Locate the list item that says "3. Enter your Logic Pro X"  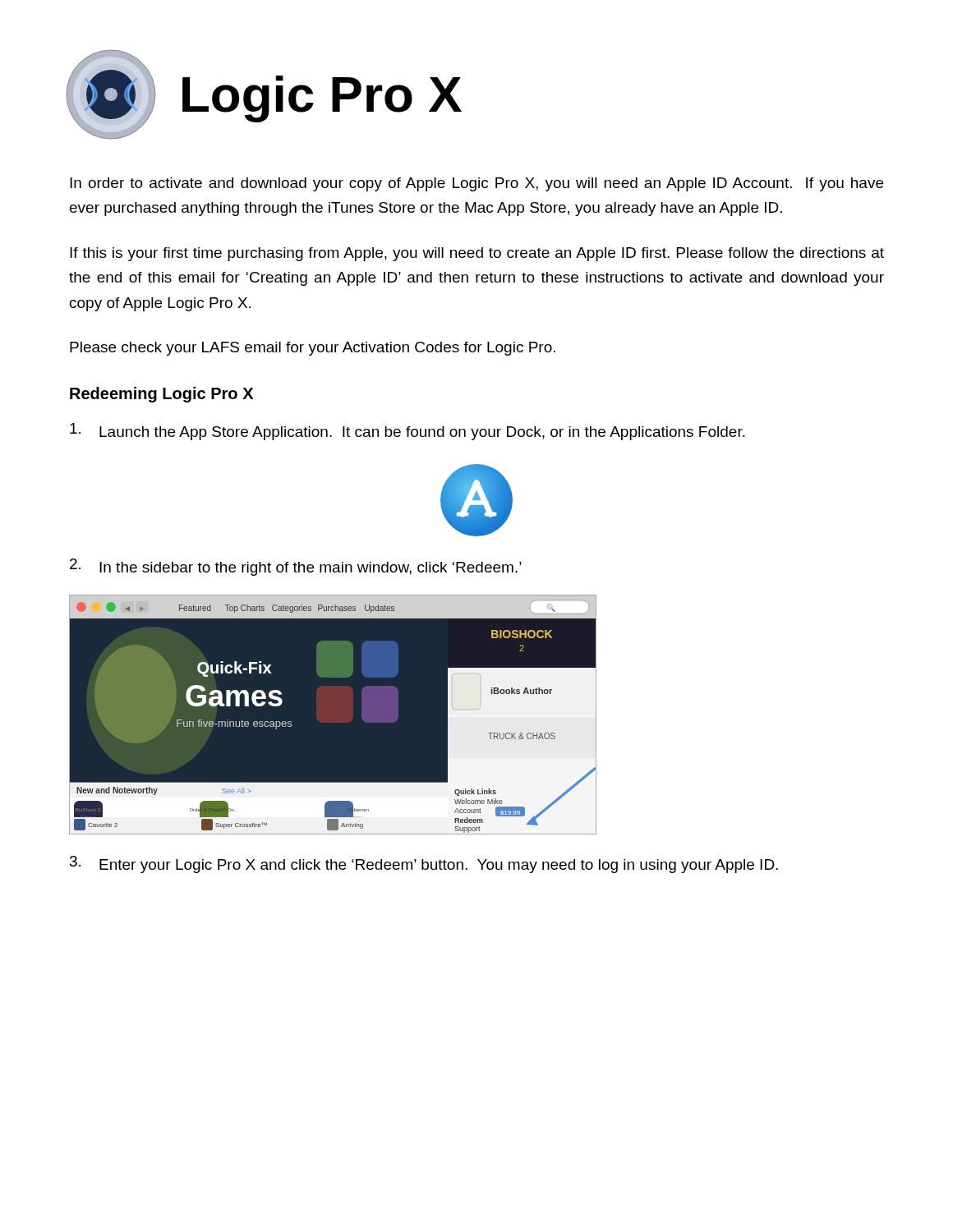(x=424, y=865)
